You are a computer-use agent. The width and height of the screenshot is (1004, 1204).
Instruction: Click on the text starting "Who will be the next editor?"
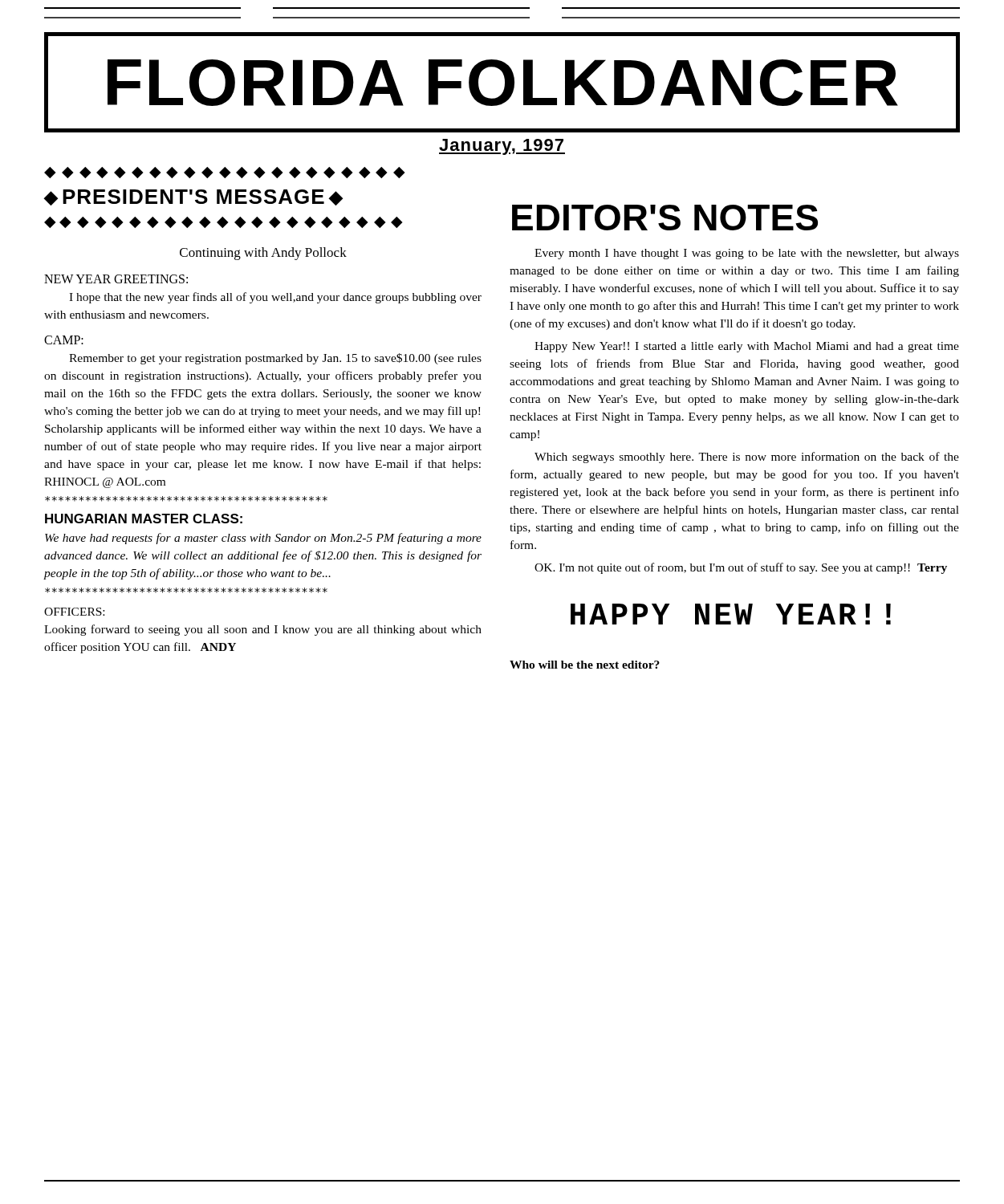pos(585,664)
